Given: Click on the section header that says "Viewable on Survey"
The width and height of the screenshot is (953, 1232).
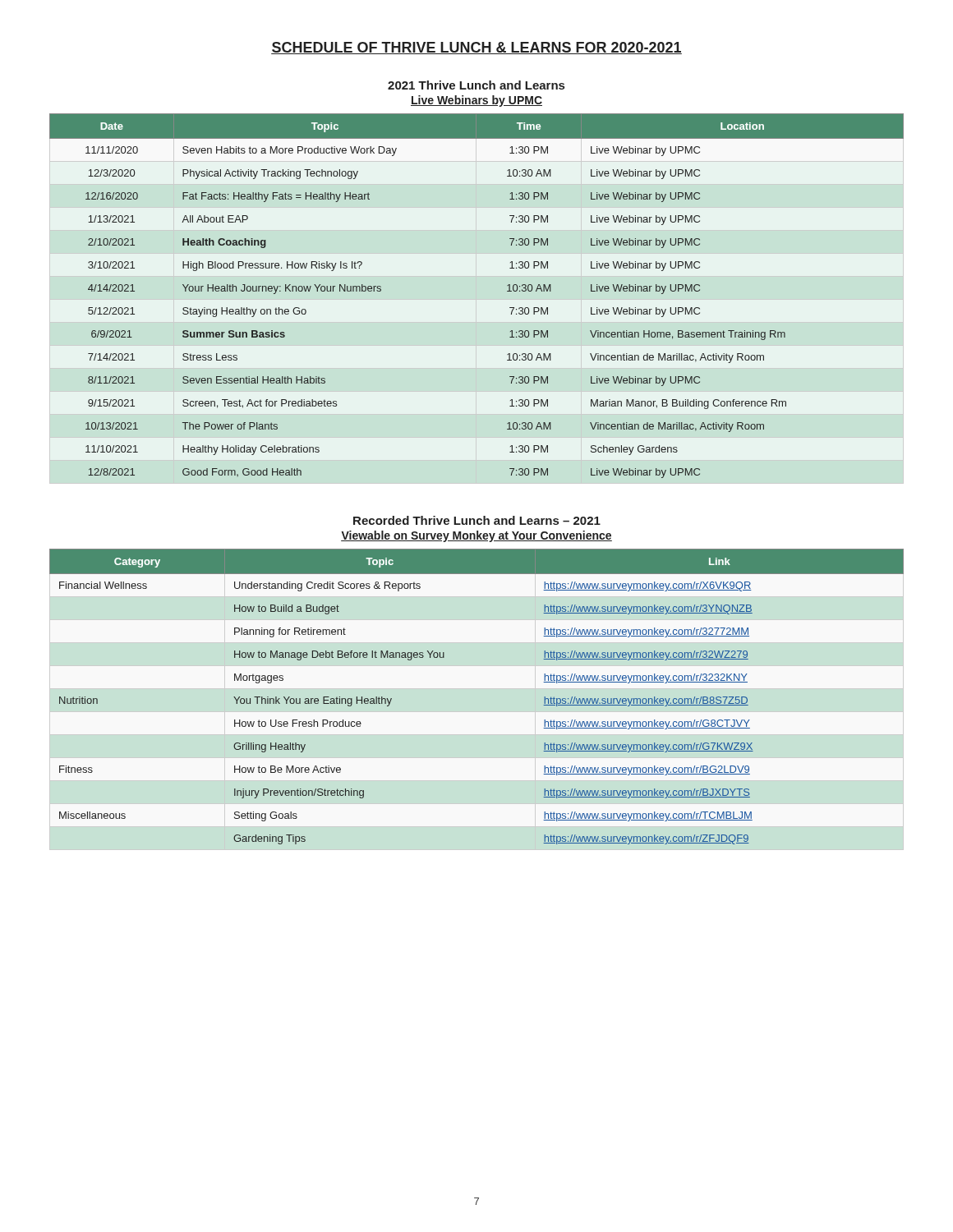Looking at the screenshot, I should click(x=476, y=535).
